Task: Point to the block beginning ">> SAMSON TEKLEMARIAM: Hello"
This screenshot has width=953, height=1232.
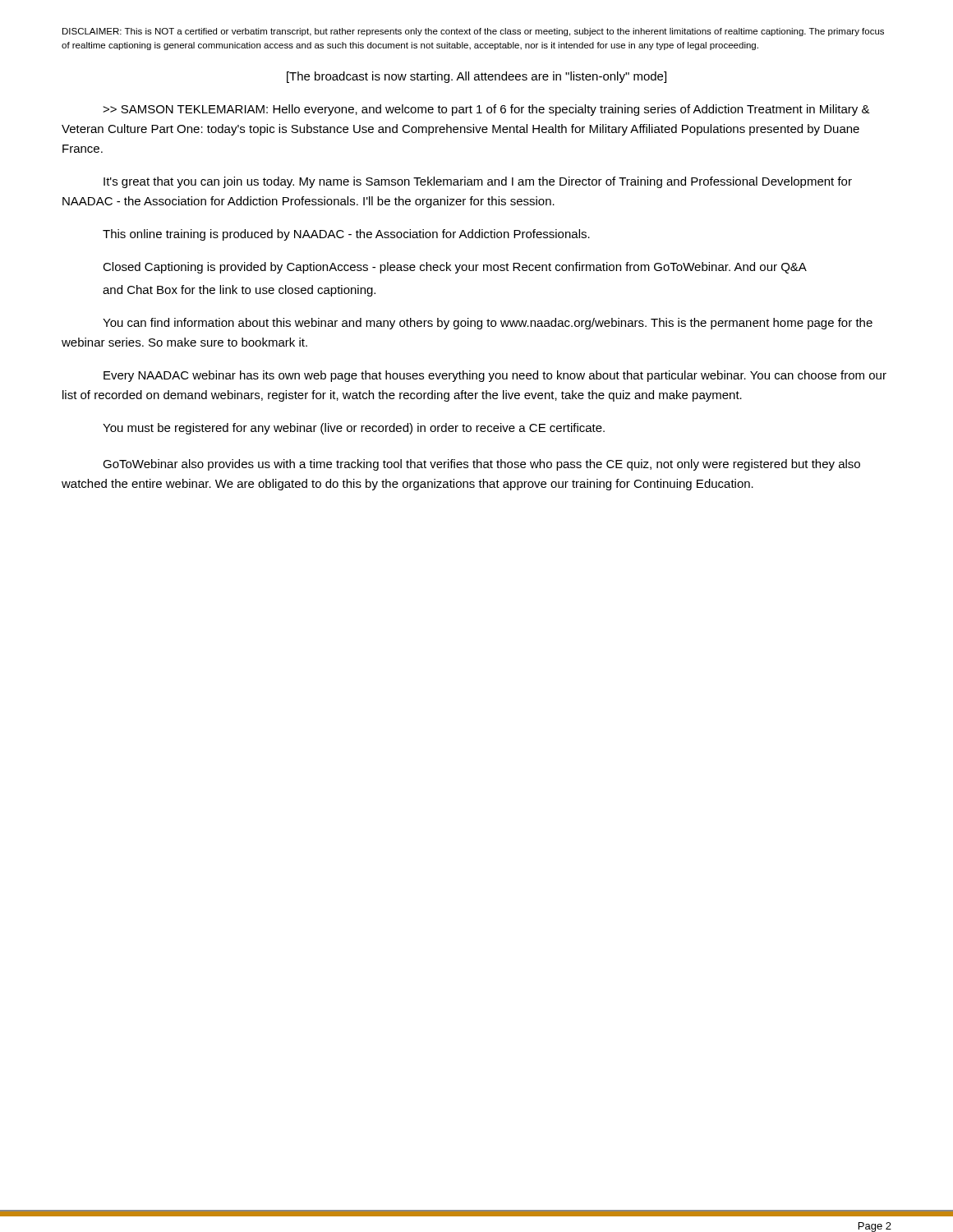Action: (x=466, y=129)
